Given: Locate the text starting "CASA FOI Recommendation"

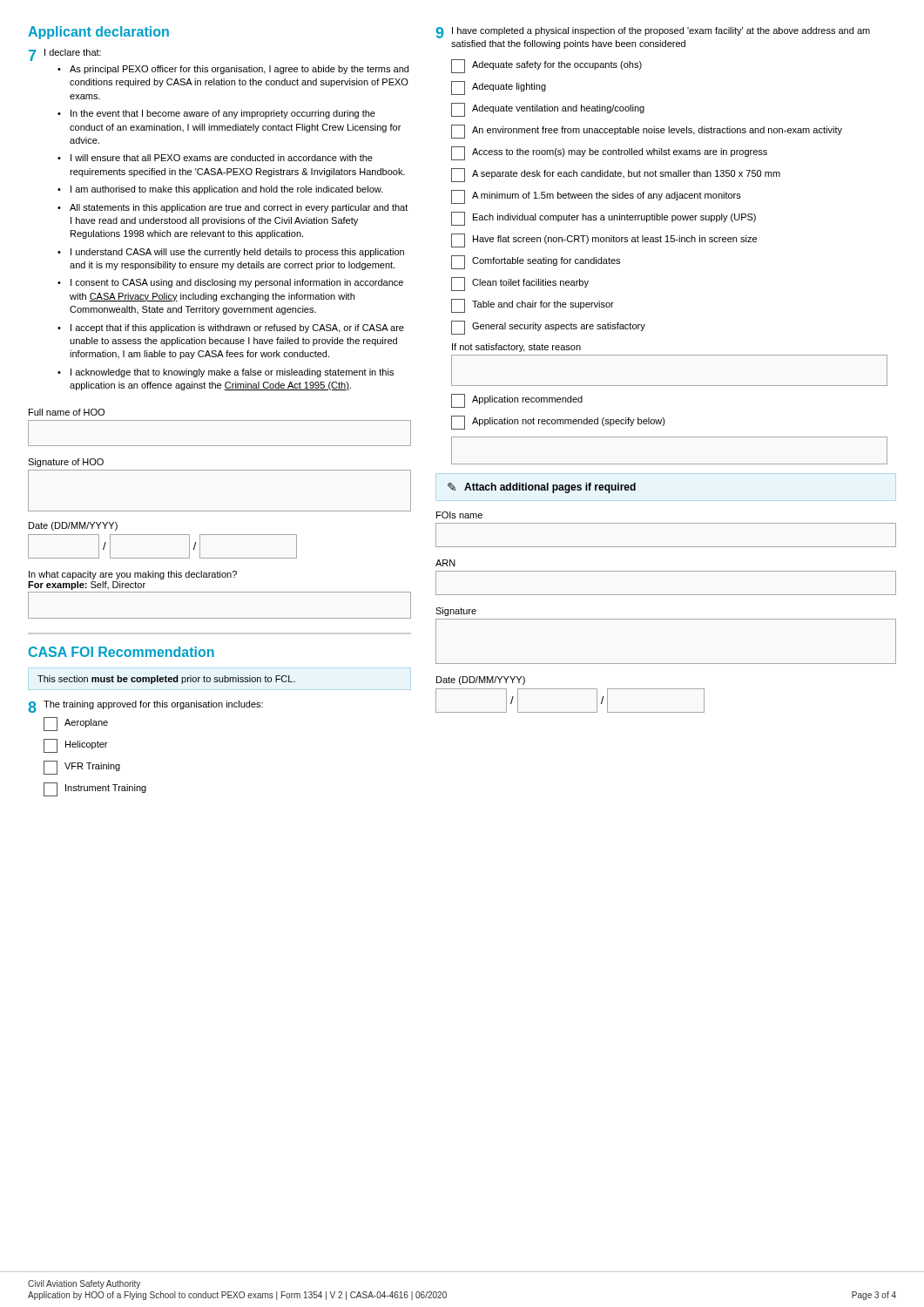Looking at the screenshot, I should click(x=219, y=652).
